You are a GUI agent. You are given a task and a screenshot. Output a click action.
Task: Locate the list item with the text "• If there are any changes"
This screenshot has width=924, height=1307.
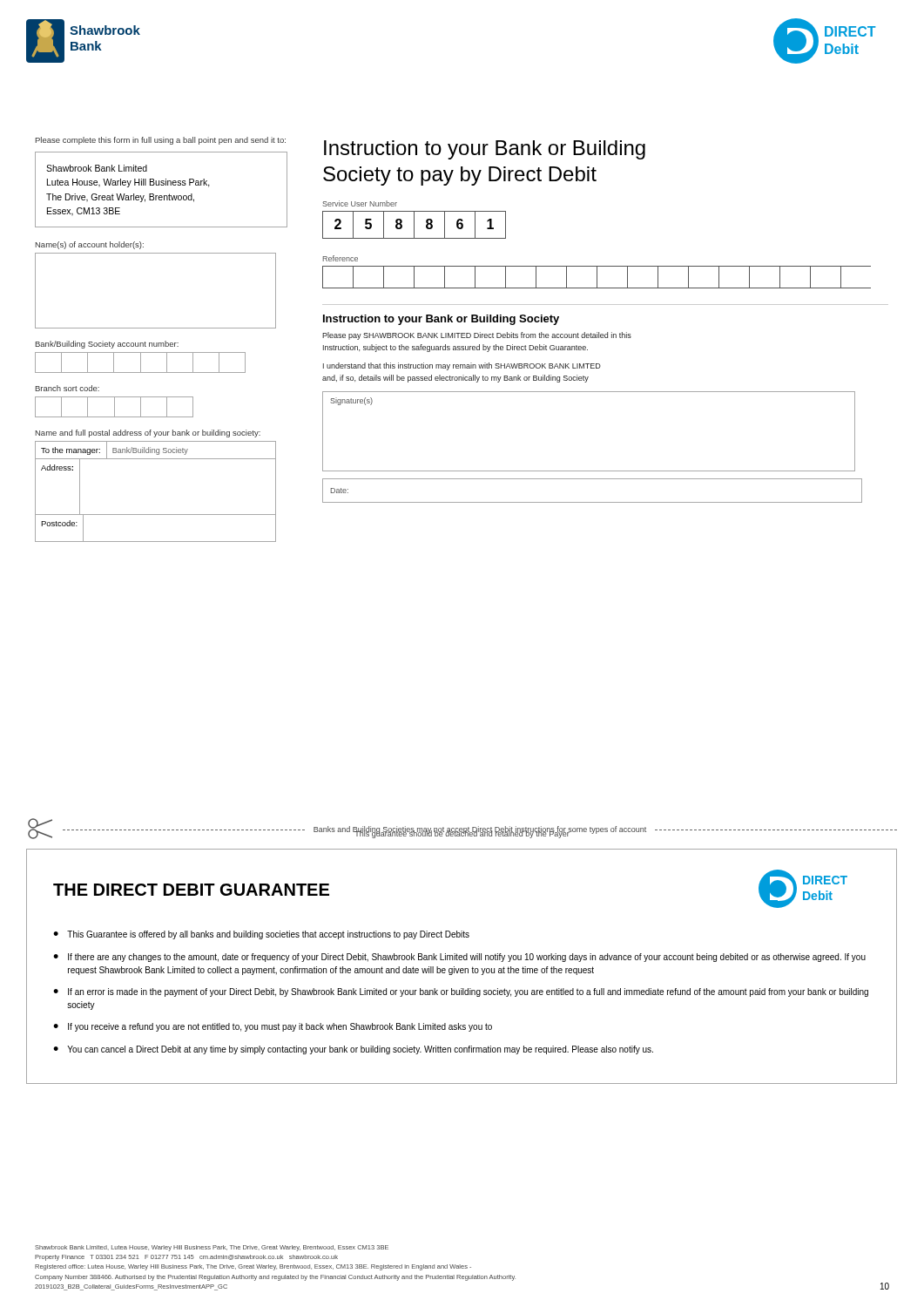462,964
